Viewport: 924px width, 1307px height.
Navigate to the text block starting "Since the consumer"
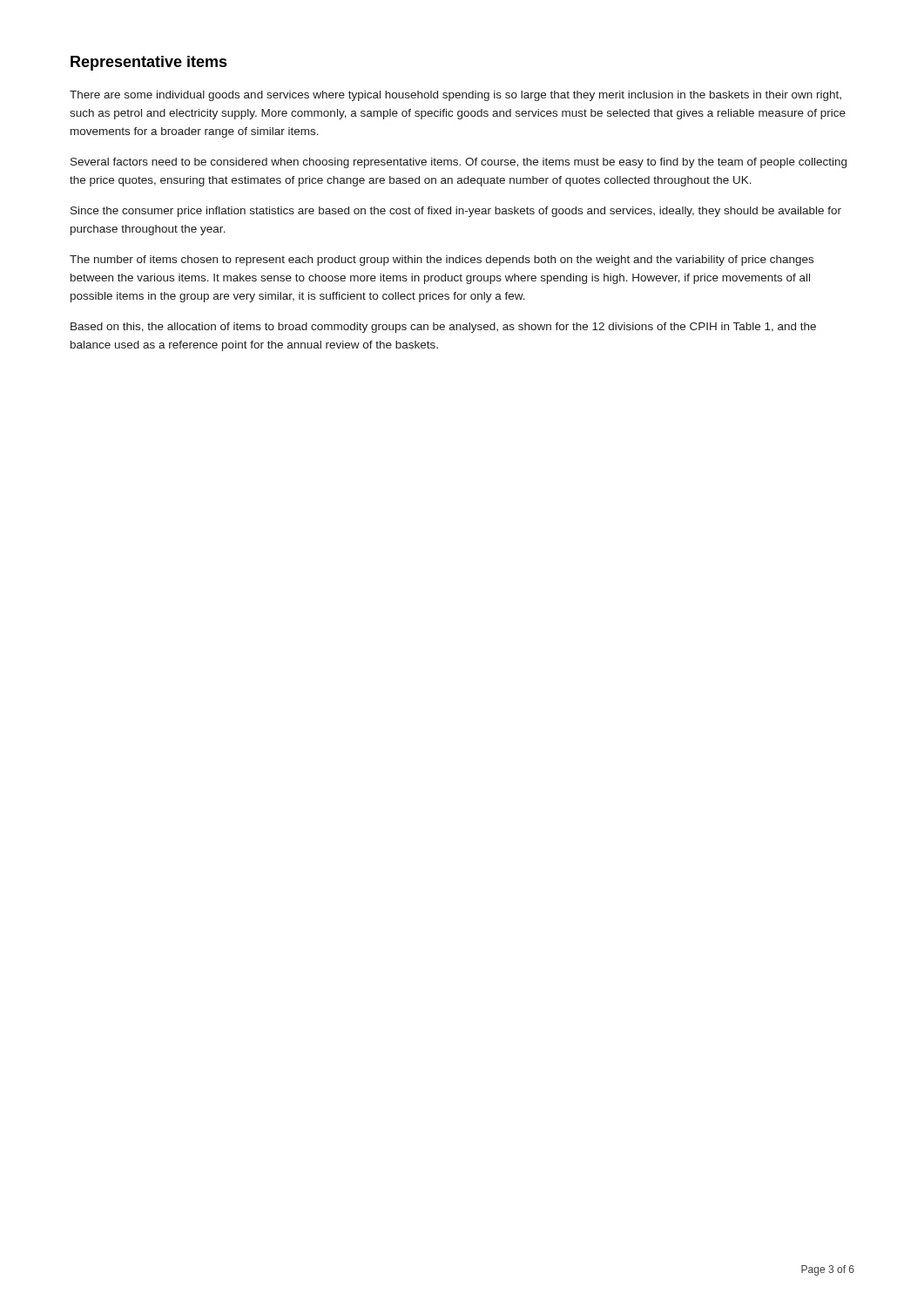coord(455,220)
